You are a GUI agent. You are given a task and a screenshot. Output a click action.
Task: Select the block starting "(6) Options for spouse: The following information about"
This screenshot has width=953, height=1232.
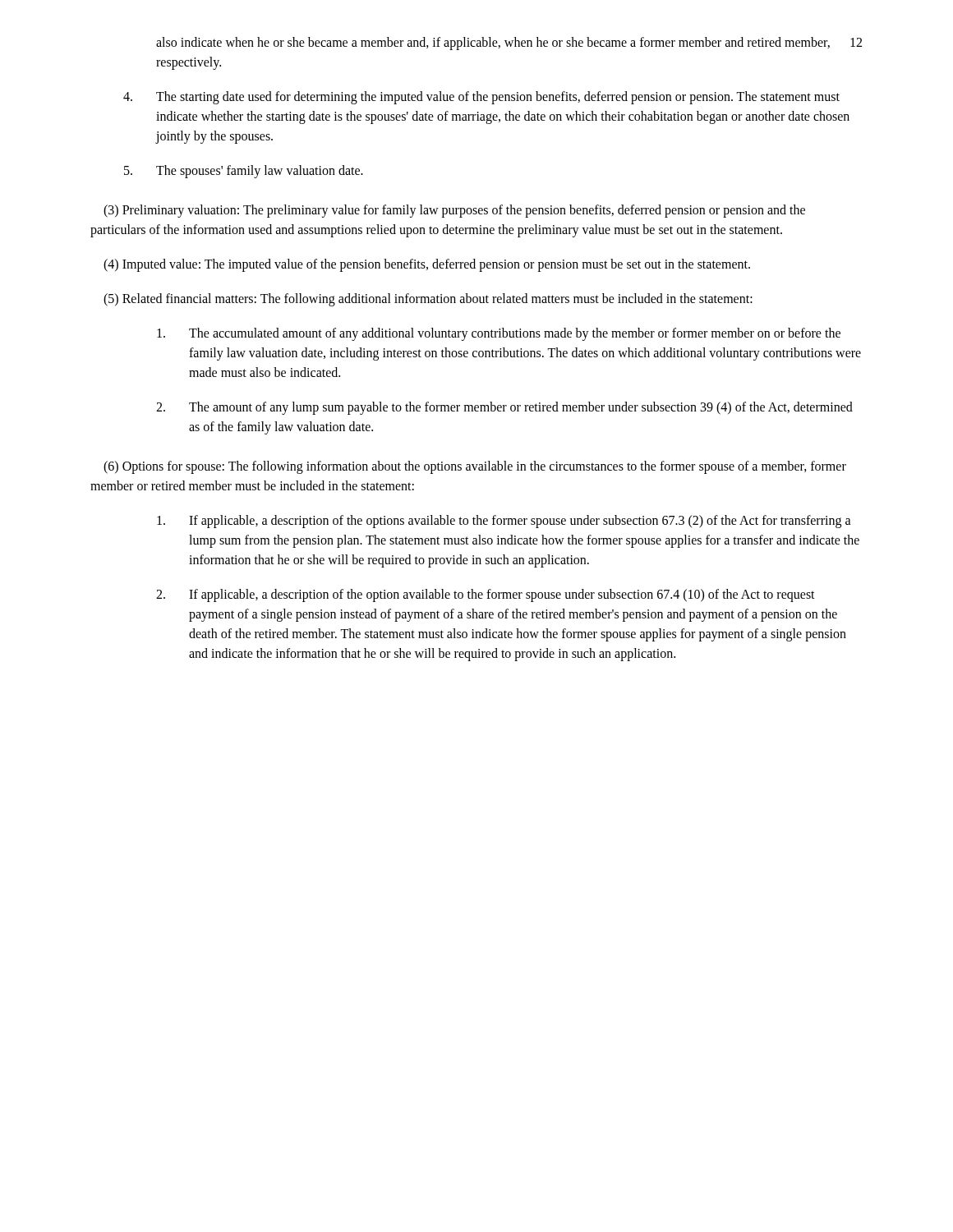click(468, 476)
